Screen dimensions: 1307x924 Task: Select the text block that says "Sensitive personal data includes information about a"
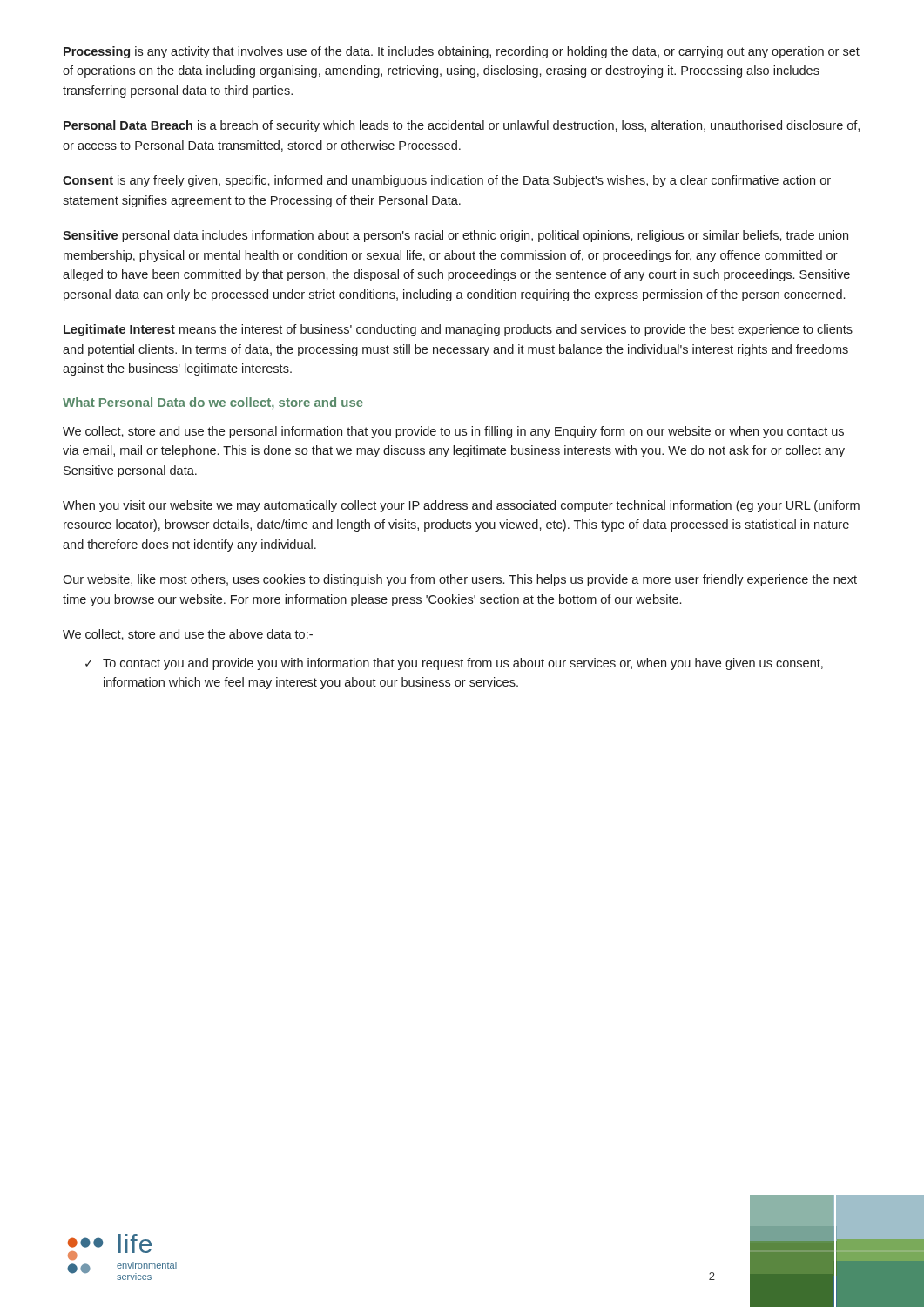tap(457, 265)
